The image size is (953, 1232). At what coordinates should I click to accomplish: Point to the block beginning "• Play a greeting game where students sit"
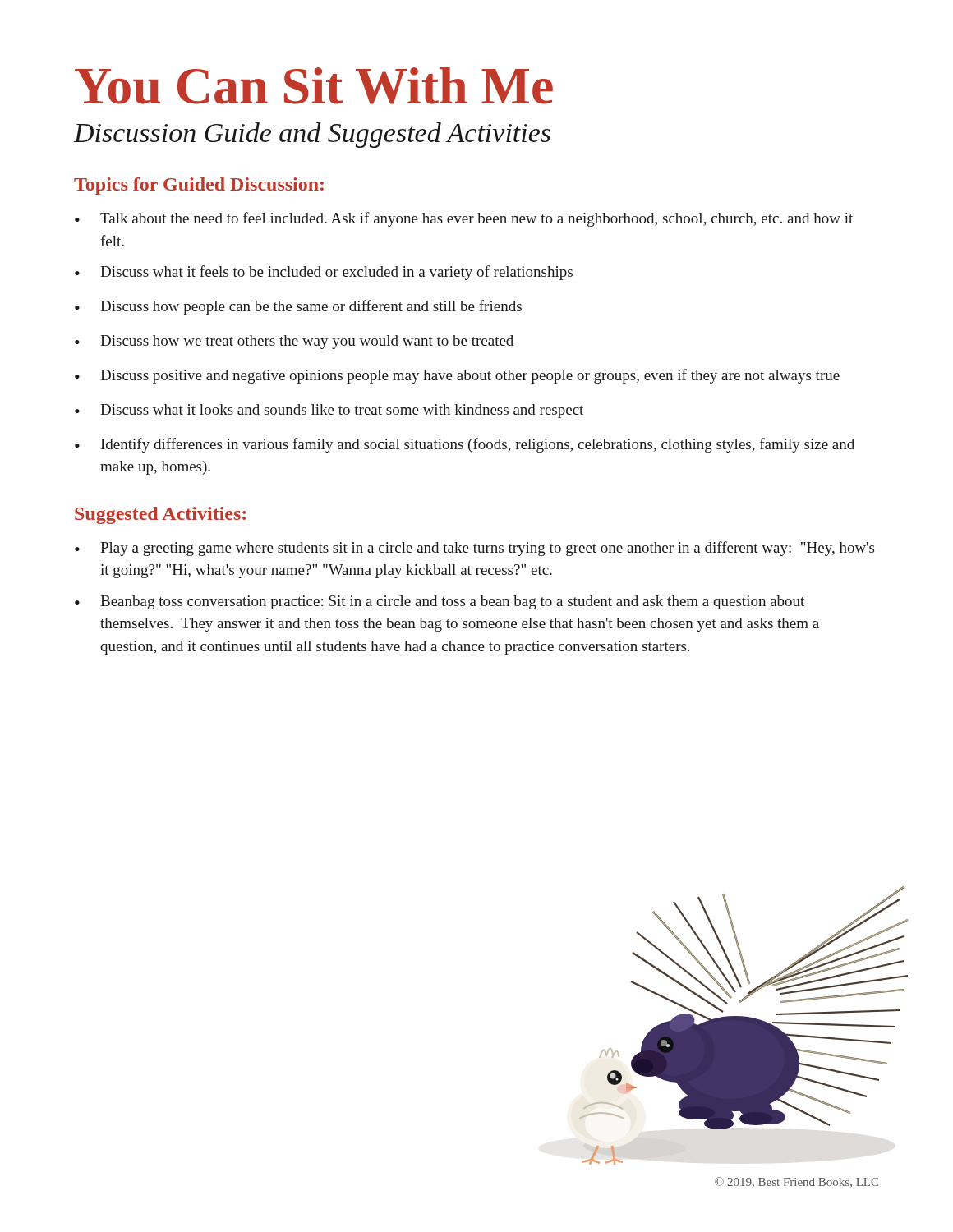point(476,559)
